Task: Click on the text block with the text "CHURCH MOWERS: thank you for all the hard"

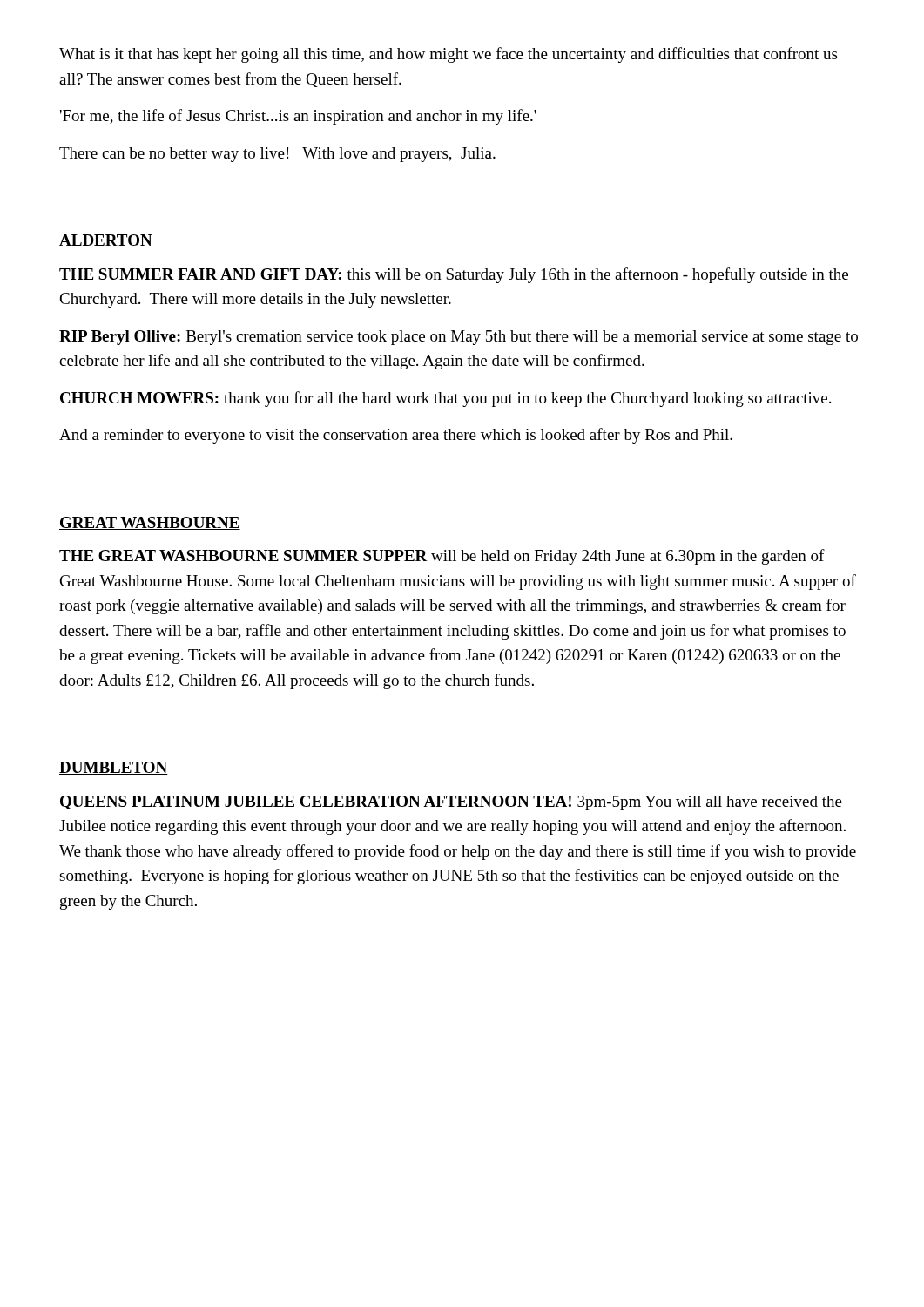Action: [446, 397]
